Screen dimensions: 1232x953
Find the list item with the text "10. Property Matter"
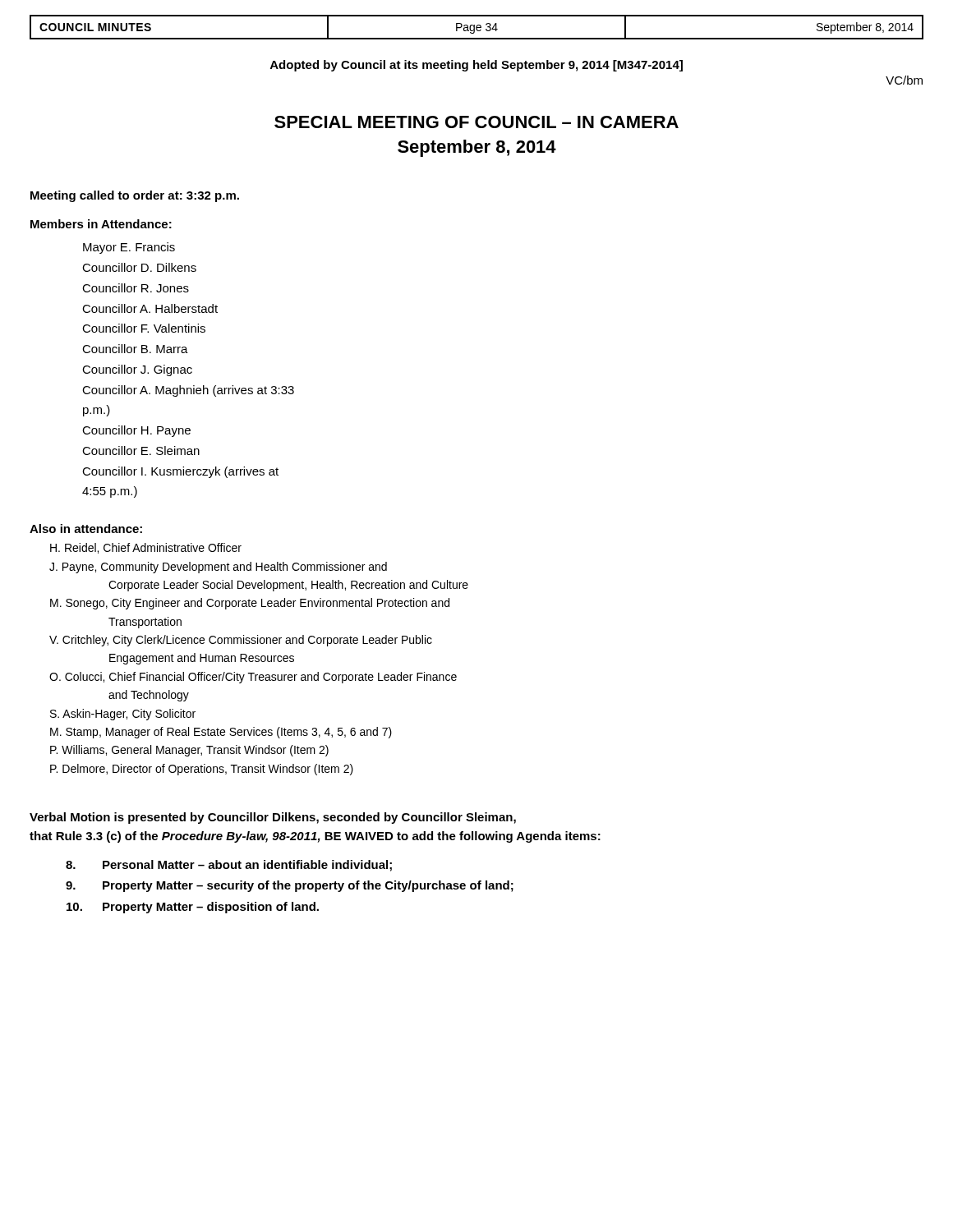[193, 906]
